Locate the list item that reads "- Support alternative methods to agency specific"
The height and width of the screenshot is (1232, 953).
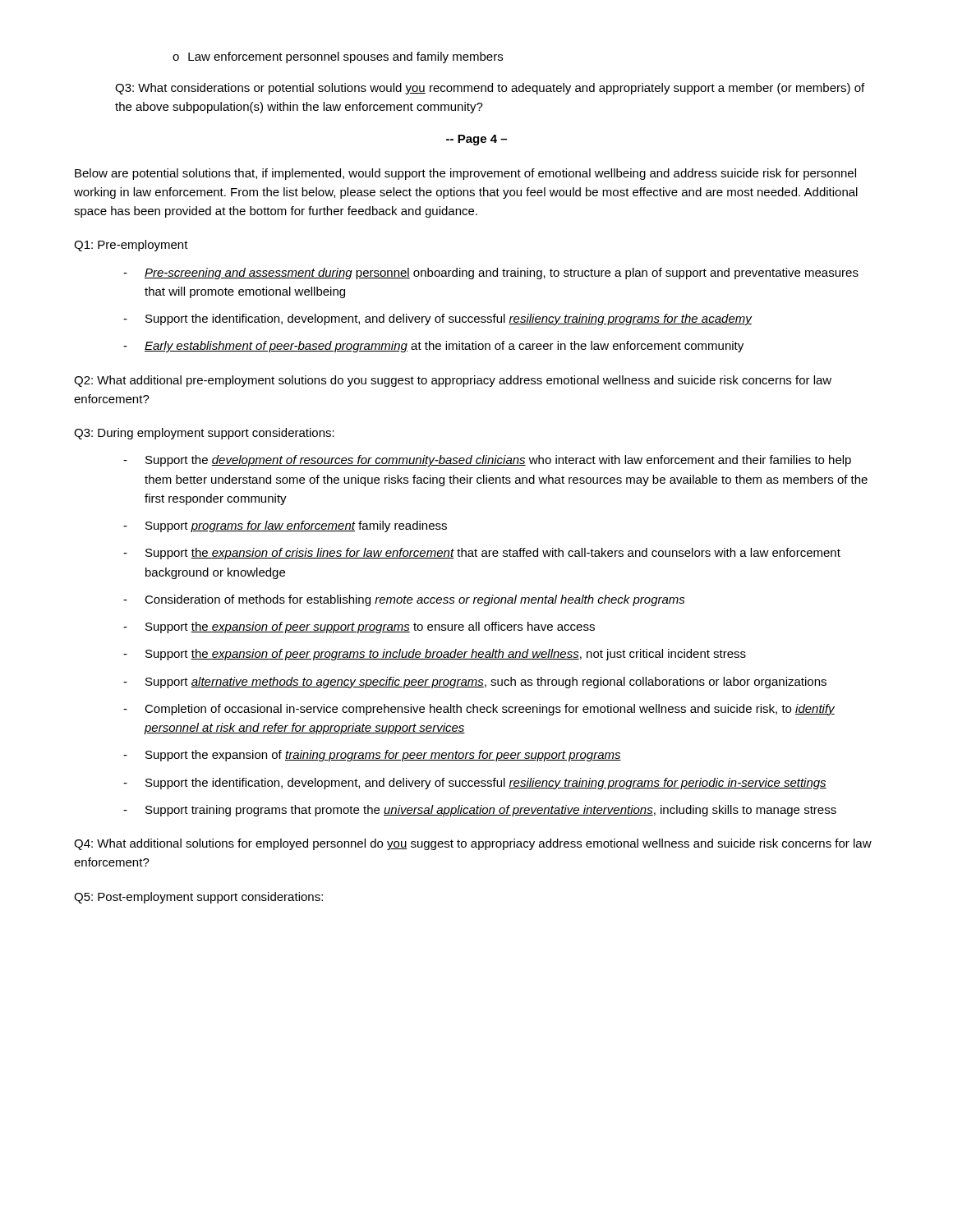tap(501, 681)
